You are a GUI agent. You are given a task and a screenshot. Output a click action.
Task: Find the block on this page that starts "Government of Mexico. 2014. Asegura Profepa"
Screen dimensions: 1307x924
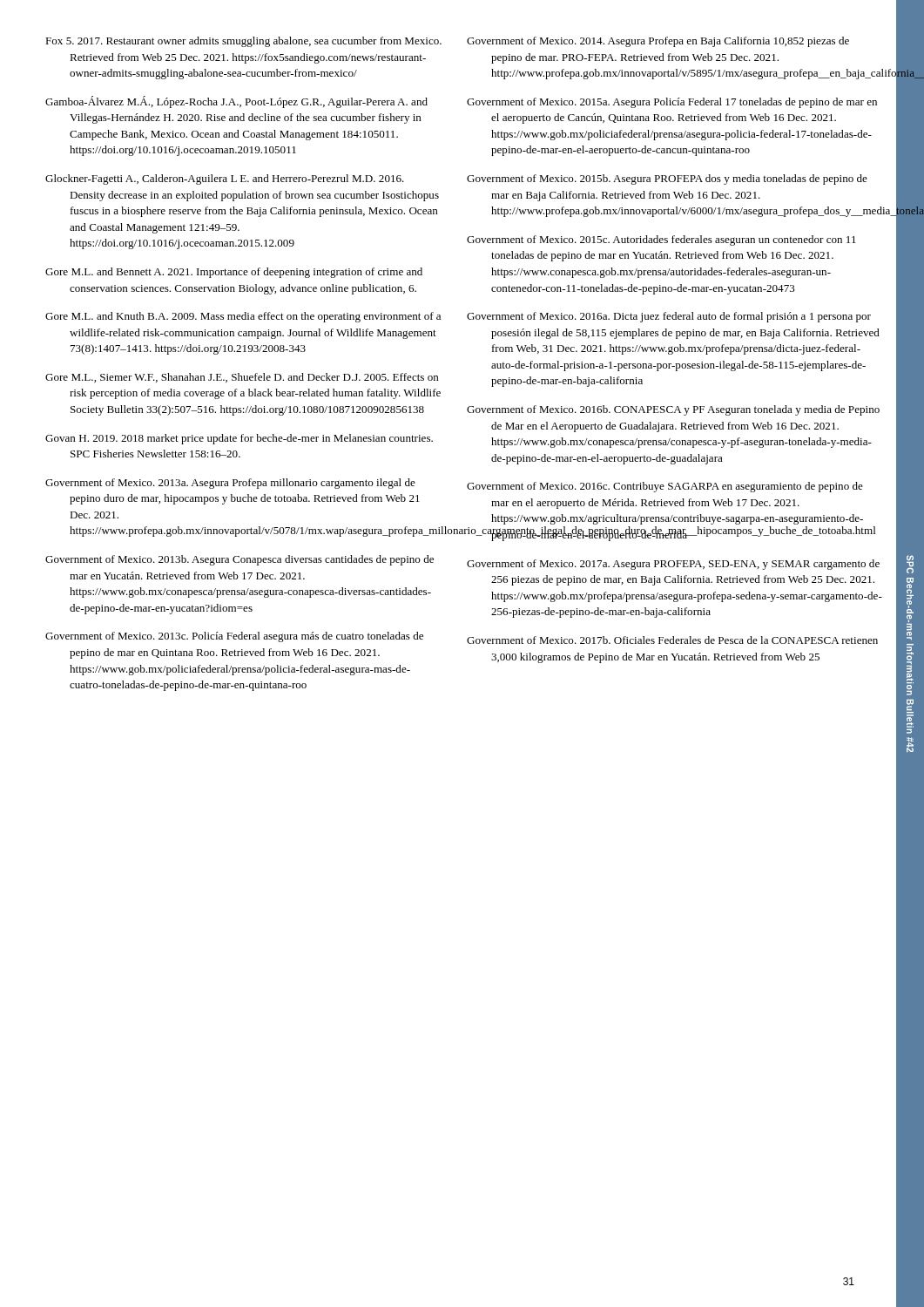click(x=675, y=57)
